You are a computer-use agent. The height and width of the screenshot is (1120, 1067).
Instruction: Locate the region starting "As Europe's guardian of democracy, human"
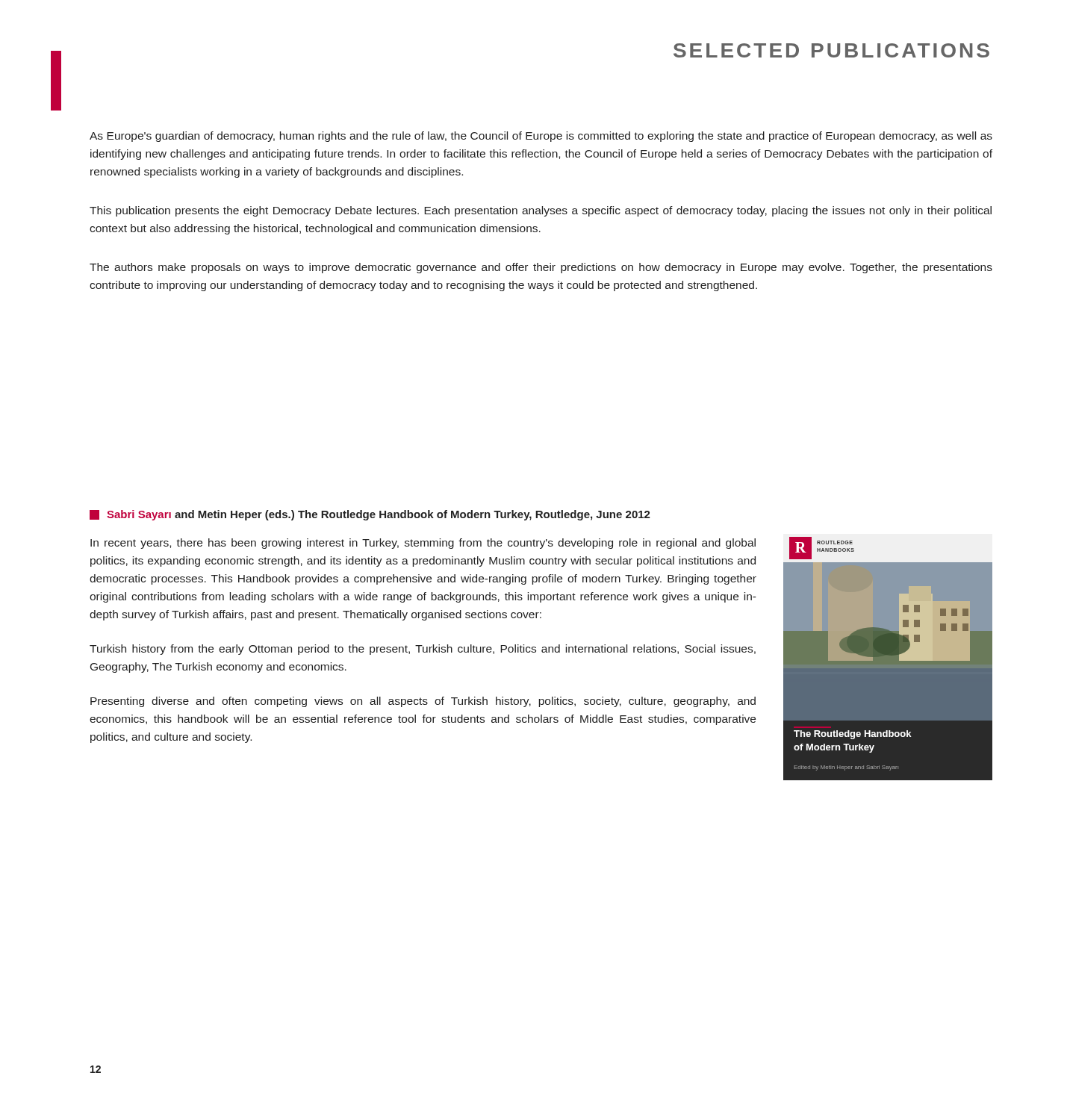(x=541, y=153)
